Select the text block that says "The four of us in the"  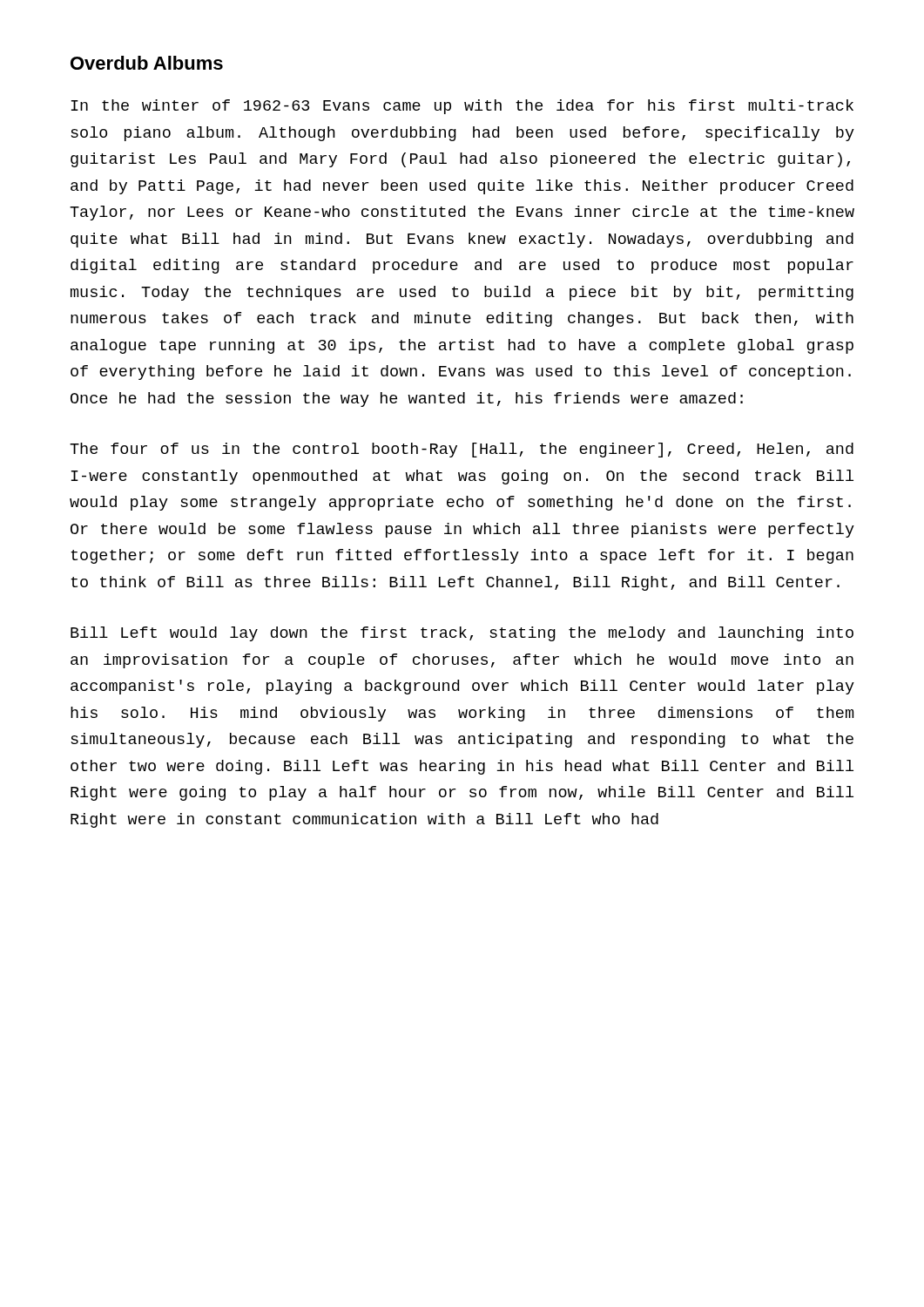(x=462, y=517)
